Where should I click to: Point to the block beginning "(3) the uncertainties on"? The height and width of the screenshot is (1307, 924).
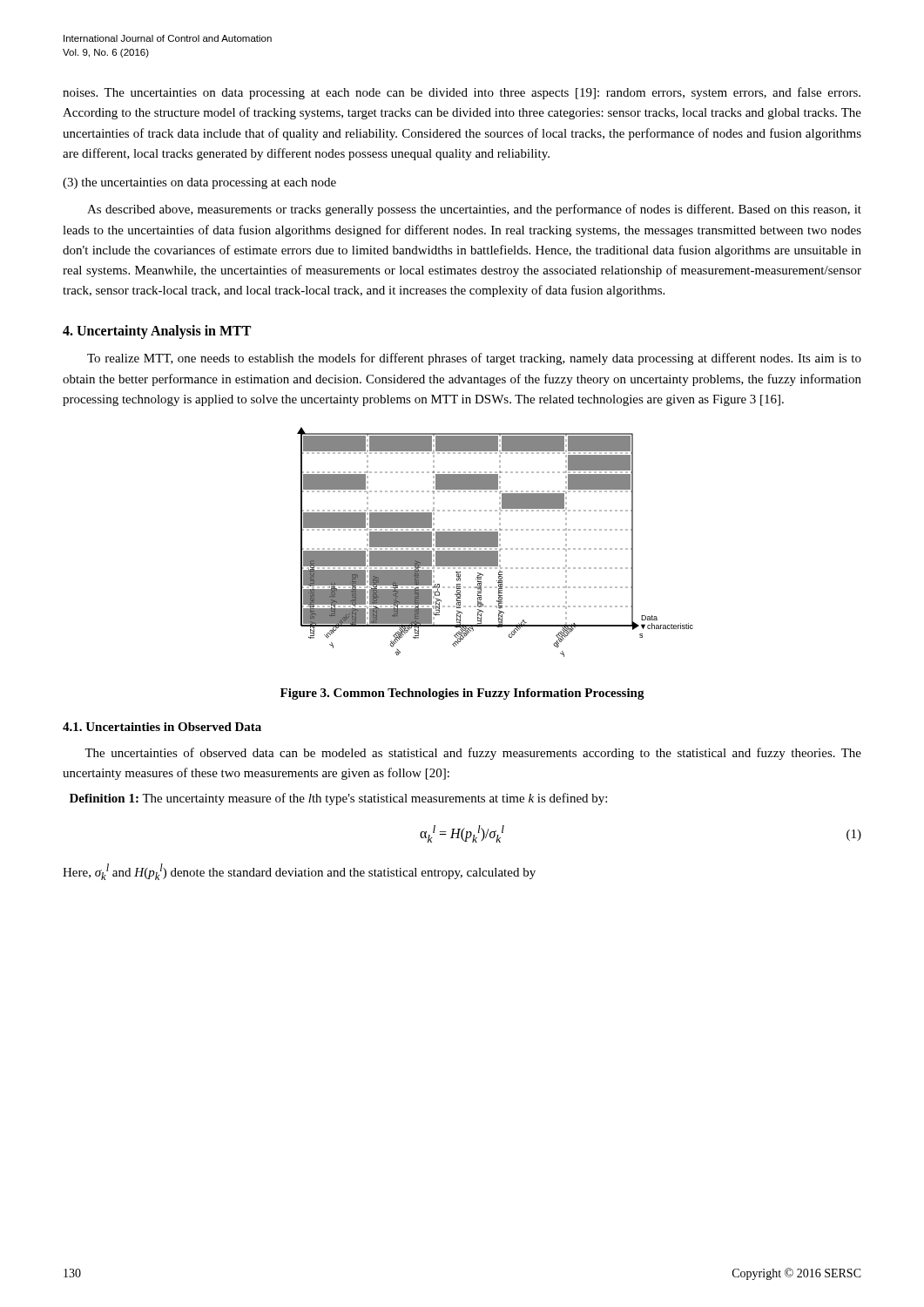pos(199,182)
